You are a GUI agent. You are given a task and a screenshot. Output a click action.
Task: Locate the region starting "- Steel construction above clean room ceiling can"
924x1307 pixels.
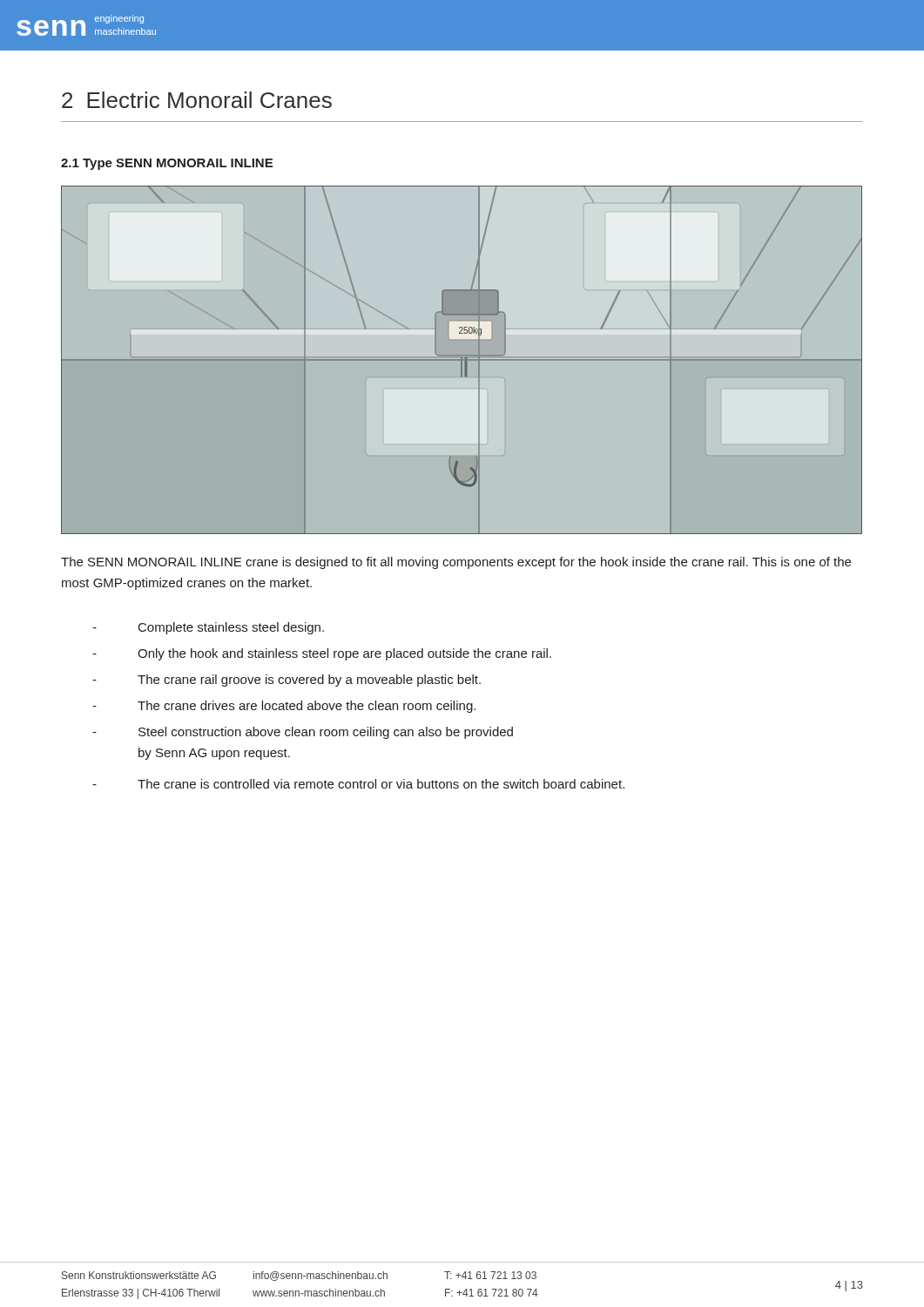pos(287,742)
